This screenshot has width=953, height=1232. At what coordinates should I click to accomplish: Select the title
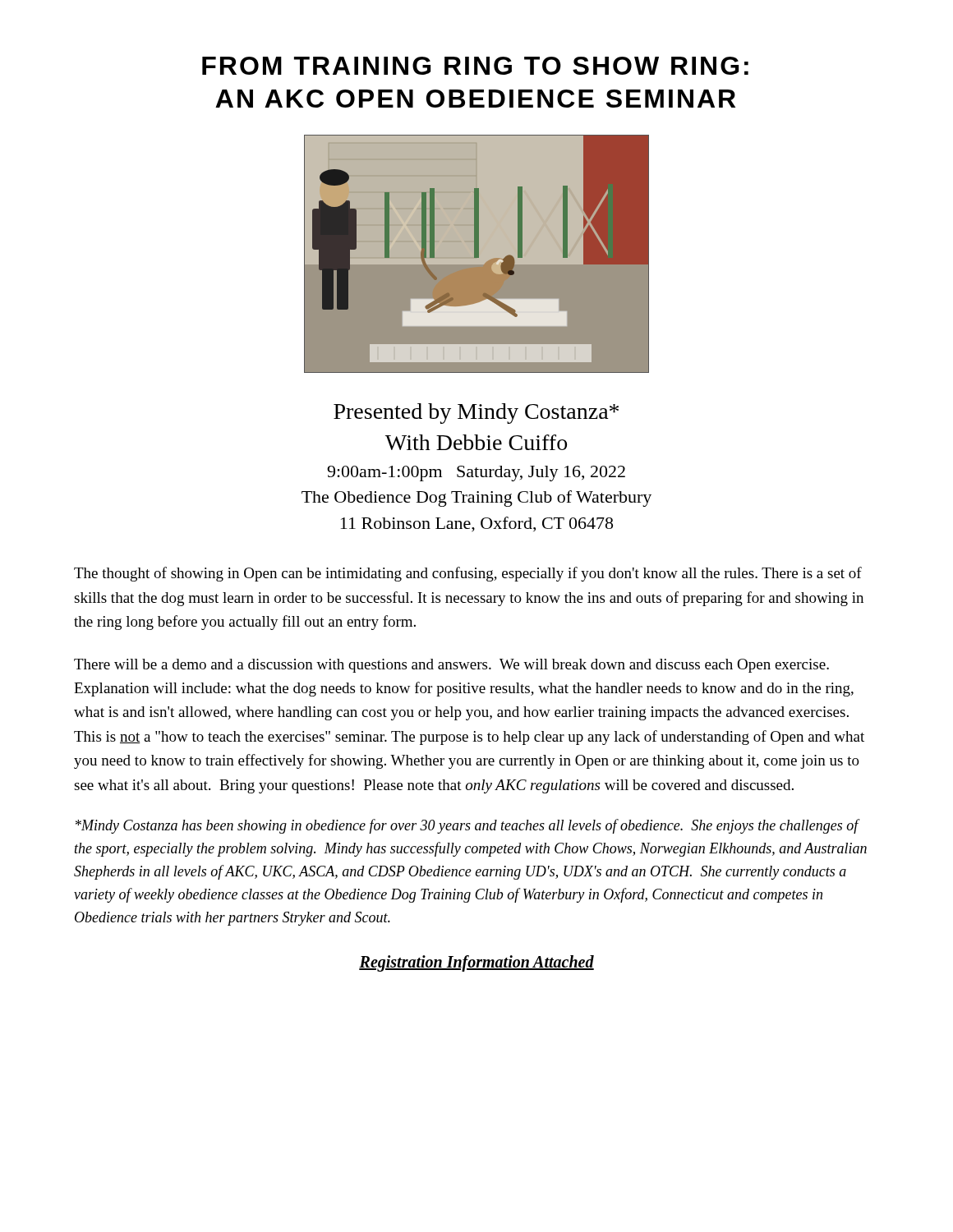pyautogui.click(x=476, y=82)
